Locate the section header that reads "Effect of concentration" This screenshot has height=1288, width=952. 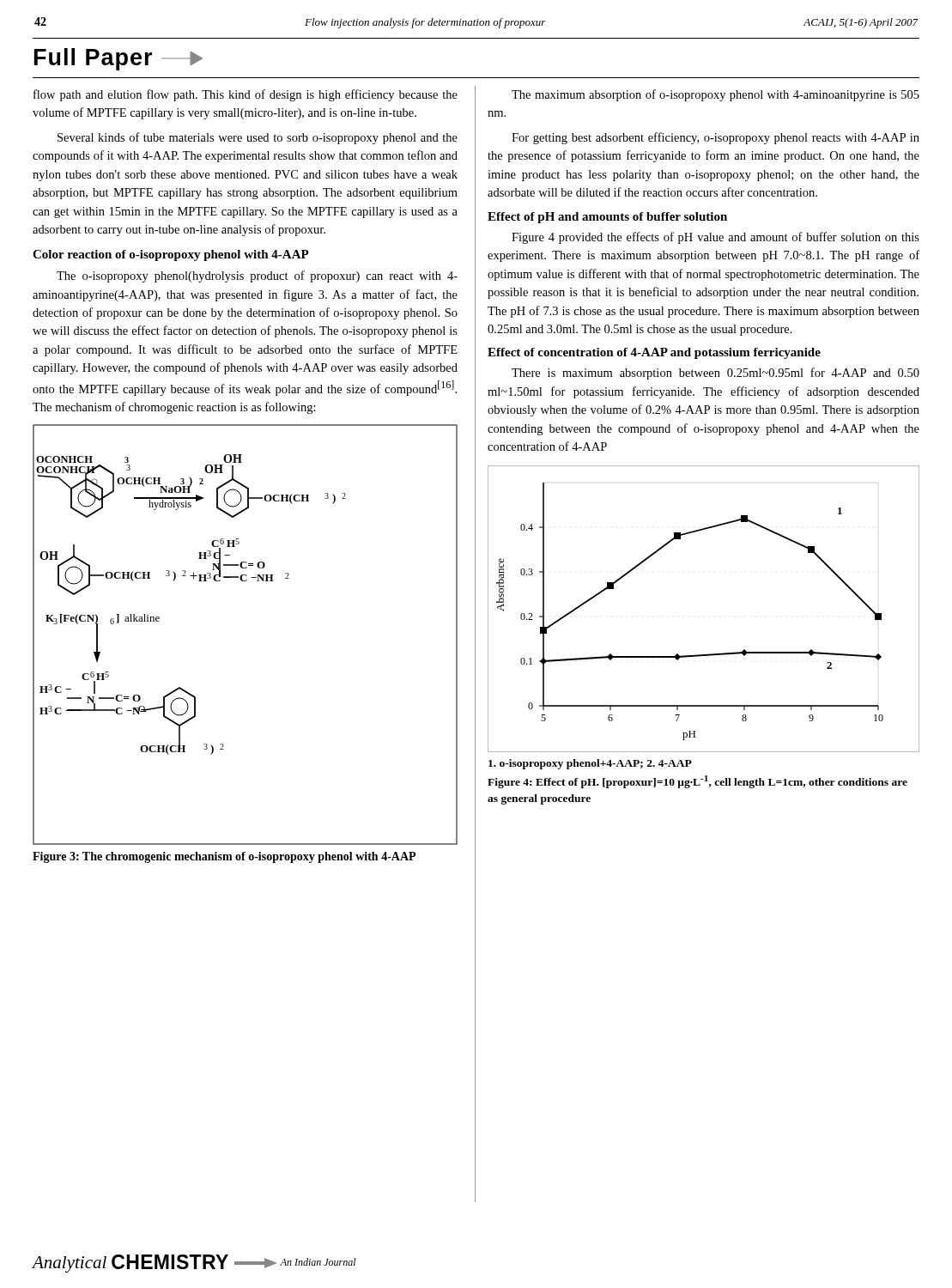click(x=654, y=352)
